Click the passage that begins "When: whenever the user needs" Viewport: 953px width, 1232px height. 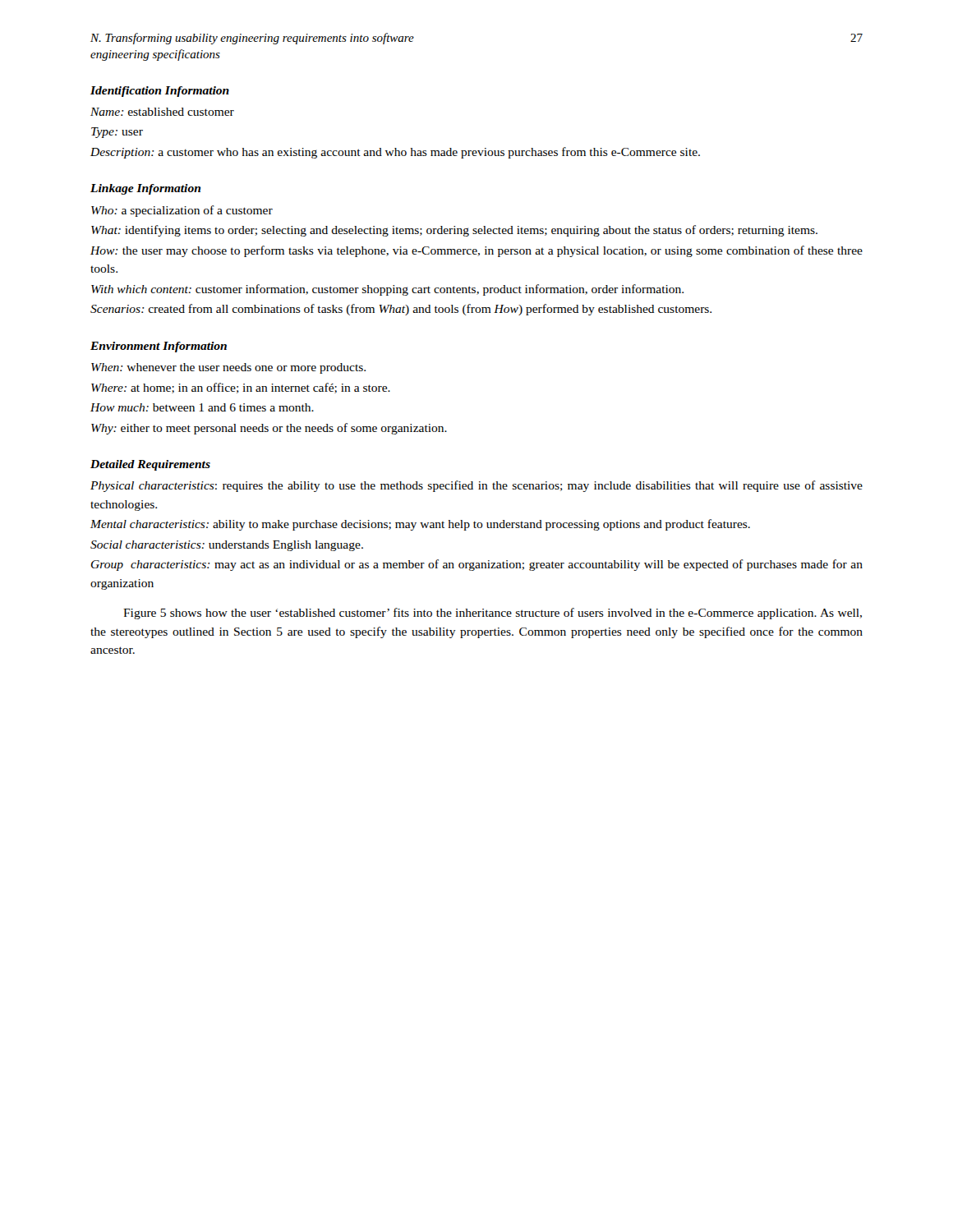pos(228,367)
